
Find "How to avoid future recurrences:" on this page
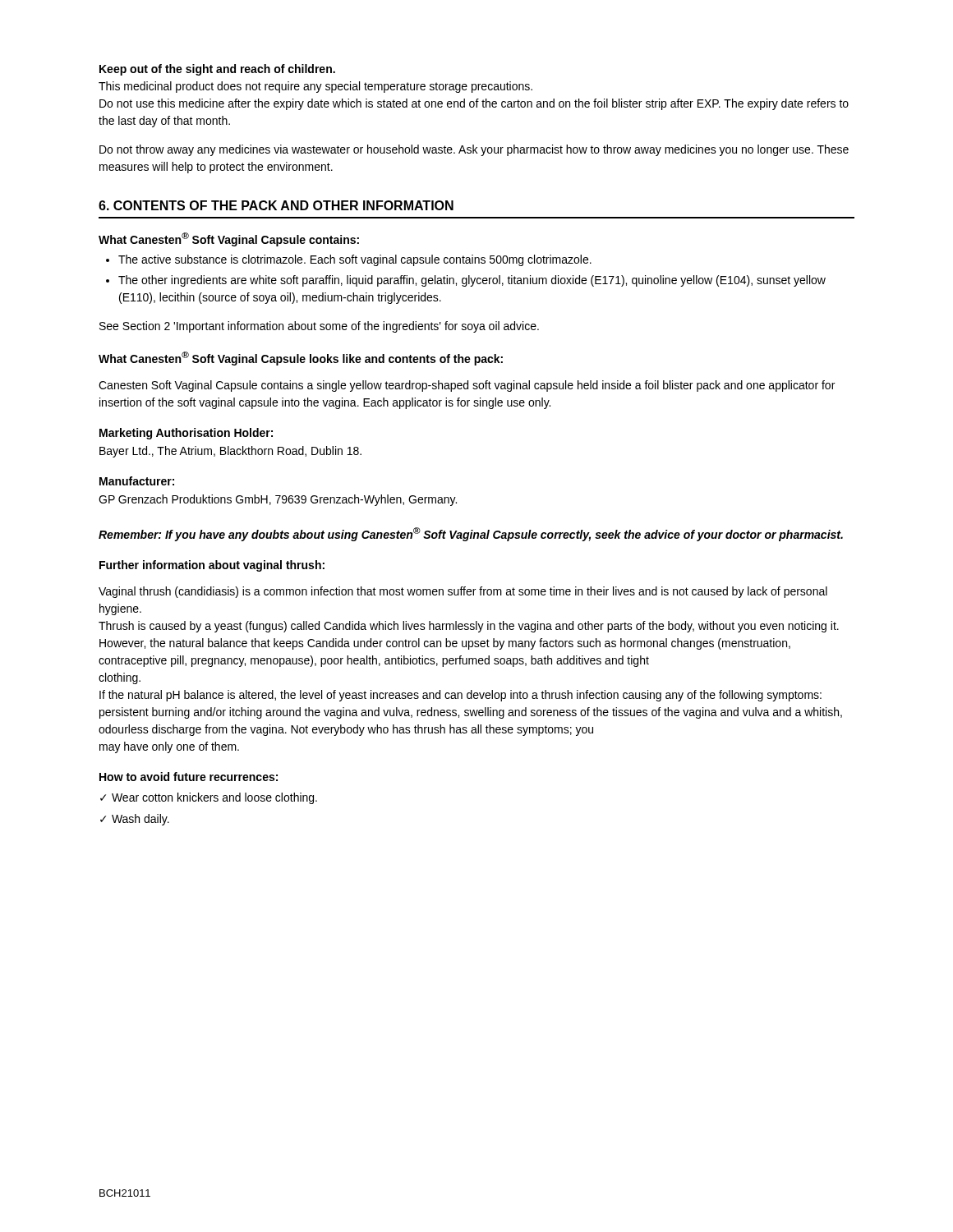[x=189, y=777]
